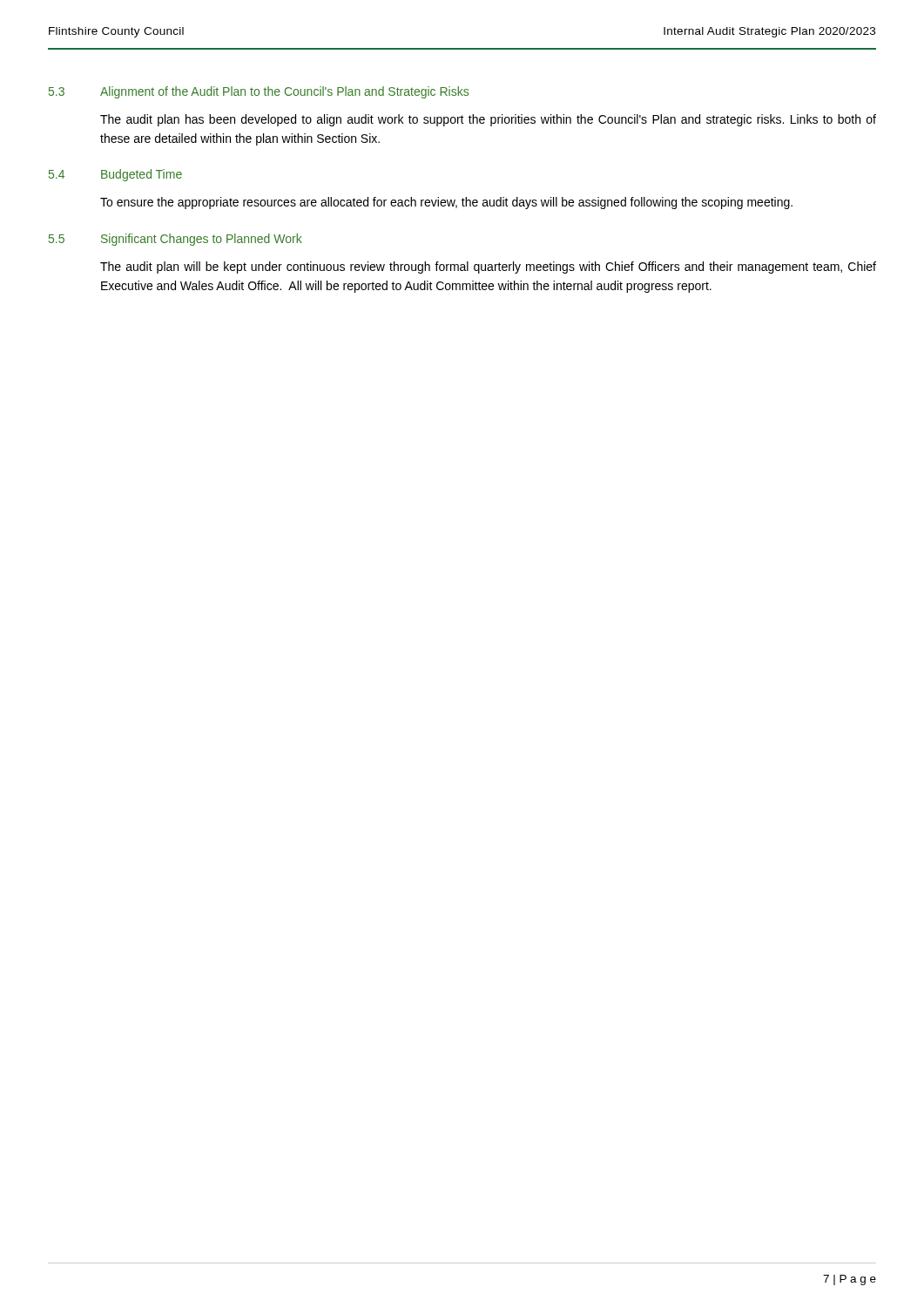This screenshot has height=1307, width=924.
Task: Navigate to the region starting "To ensure the appropriate resources"
Action: click(x=447, y=202)
